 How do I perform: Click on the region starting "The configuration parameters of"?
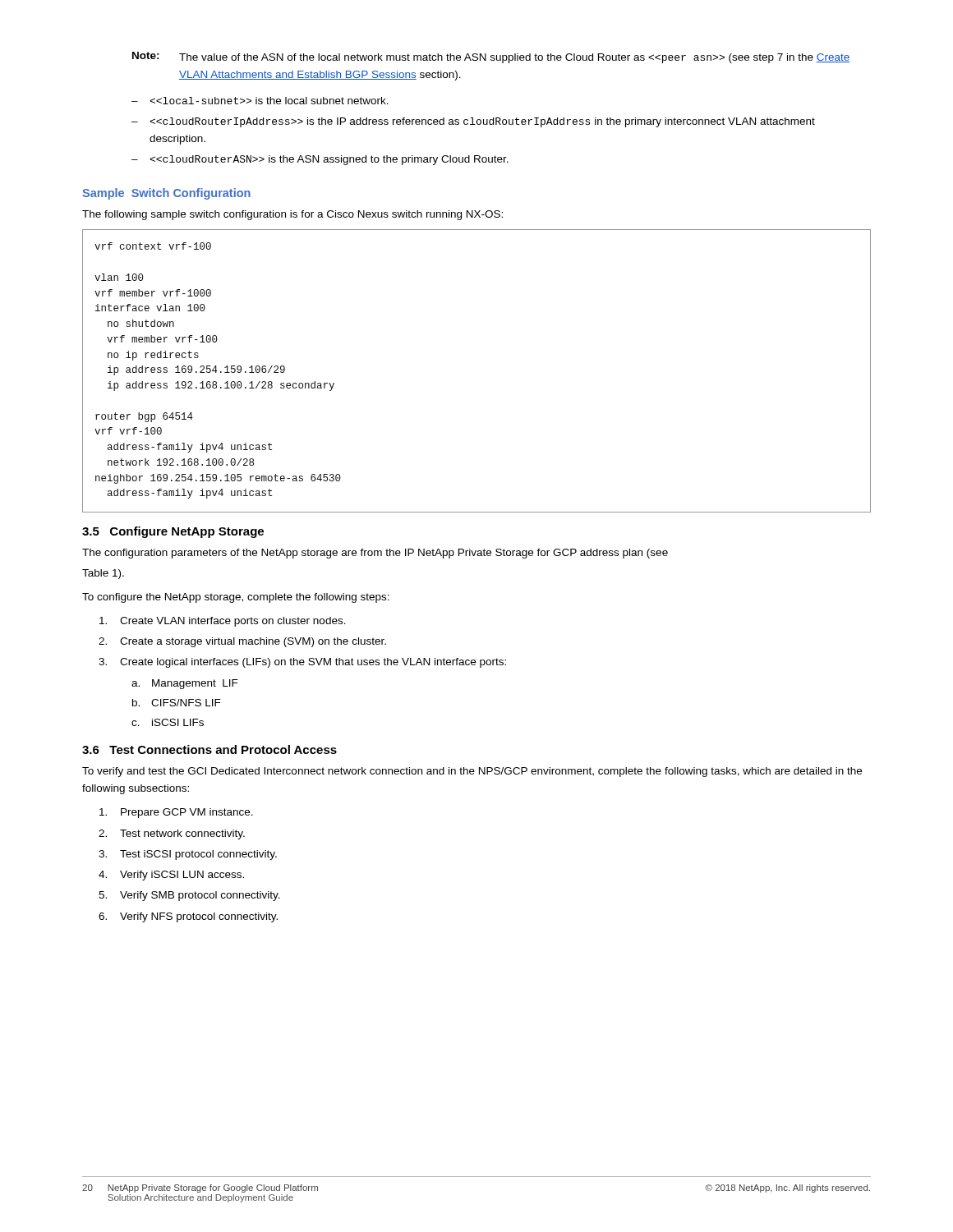375,552
